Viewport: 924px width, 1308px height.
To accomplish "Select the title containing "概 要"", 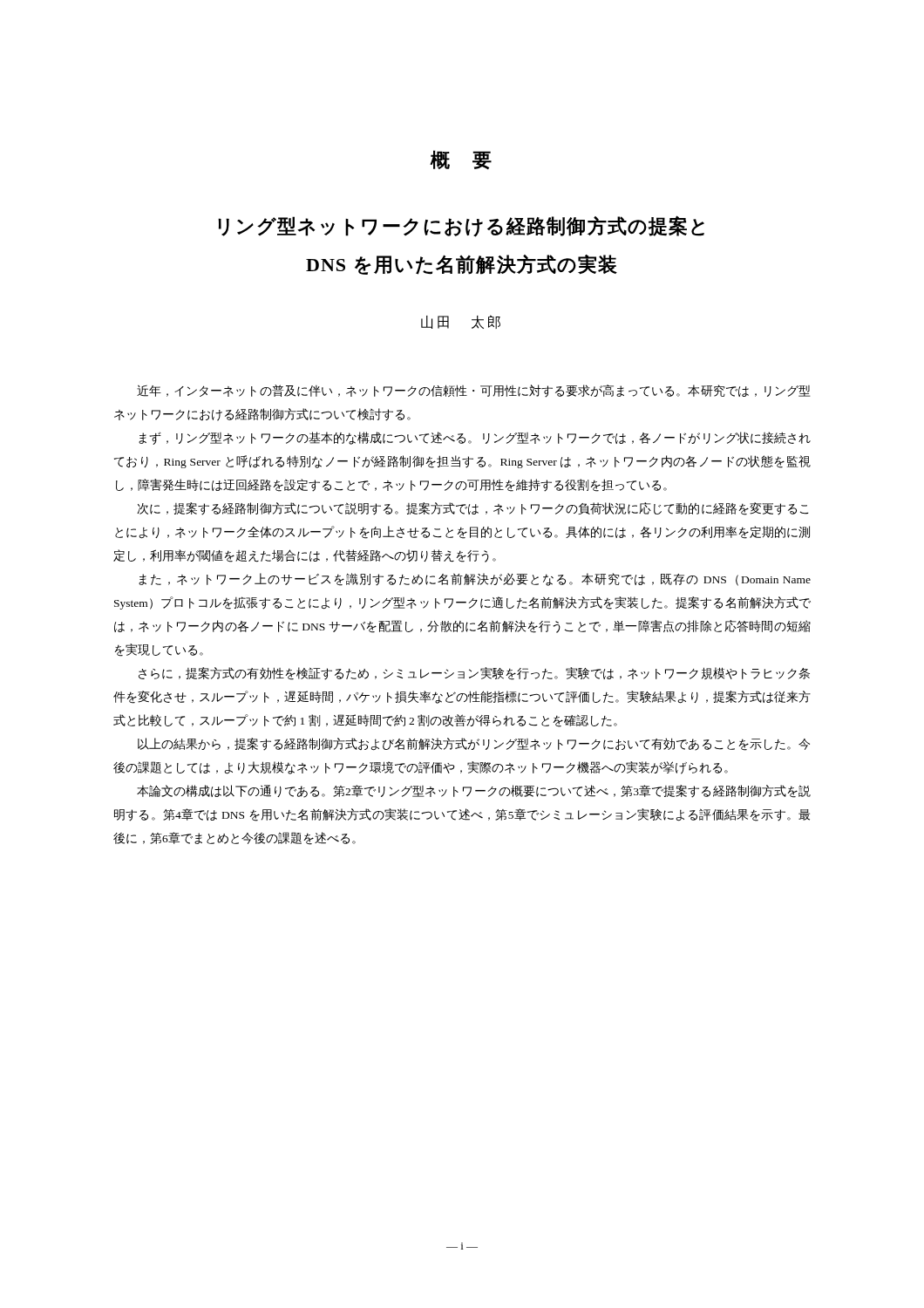I will [462, 160].
